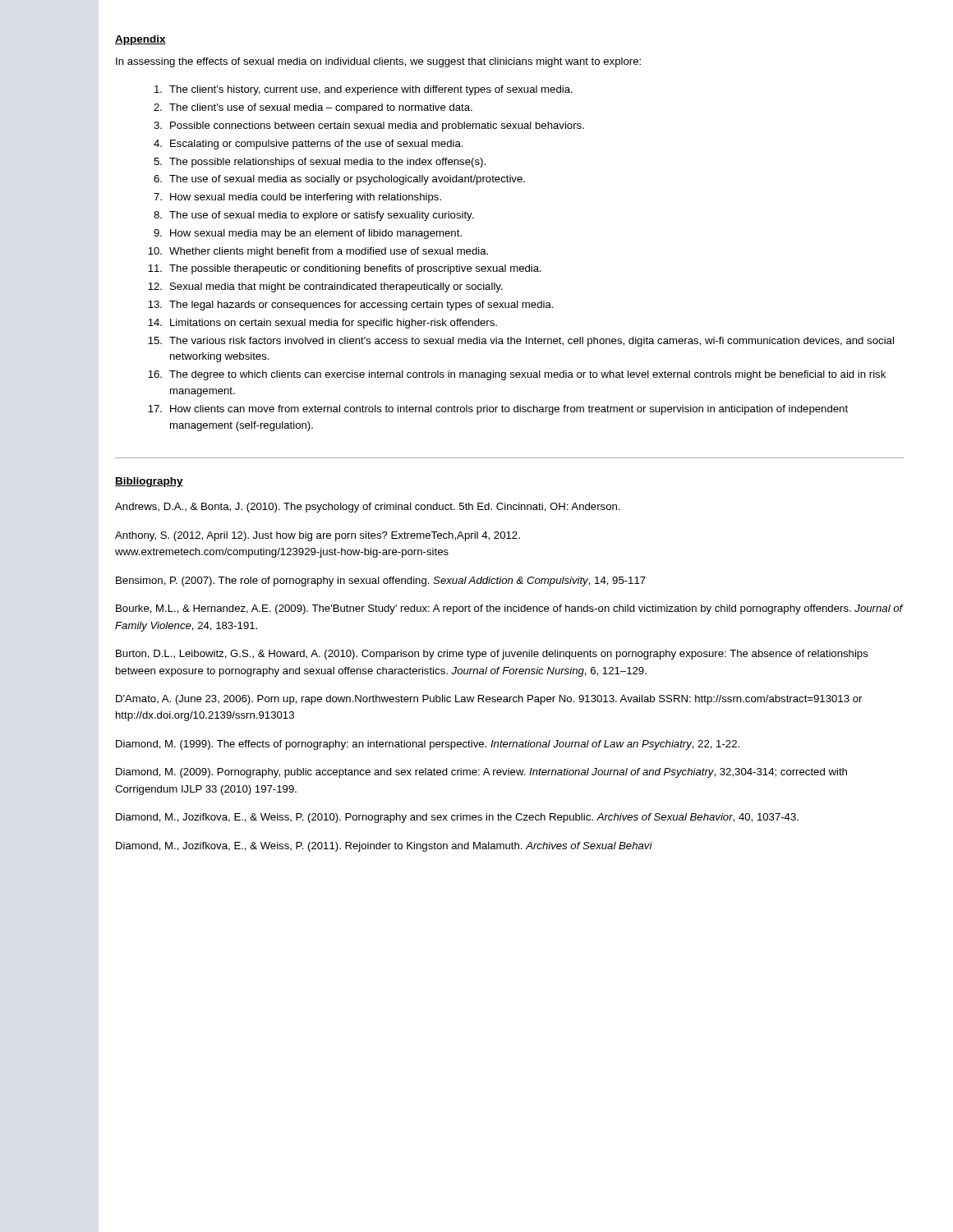Find the block on this page that starts "16.The degree to which clients can exercise internal"
This screenshot has height=1232, width=953.
coord(518,383)
